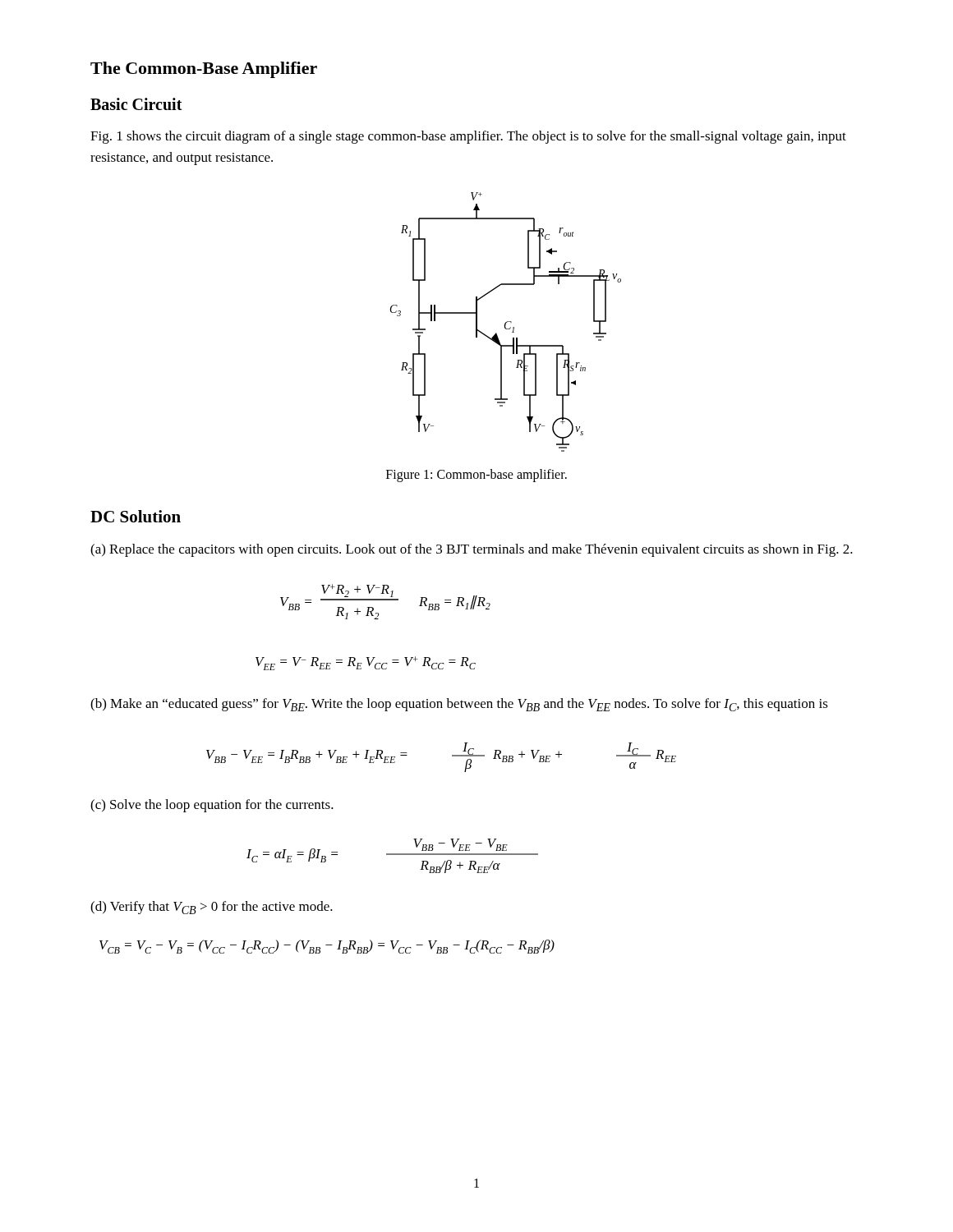953x1232 pixels.
Task: Navigate to the text block starting "VBB − VEE = IBRBB + VBE +"
Action: pyautogui.click(x=476, y=754)
